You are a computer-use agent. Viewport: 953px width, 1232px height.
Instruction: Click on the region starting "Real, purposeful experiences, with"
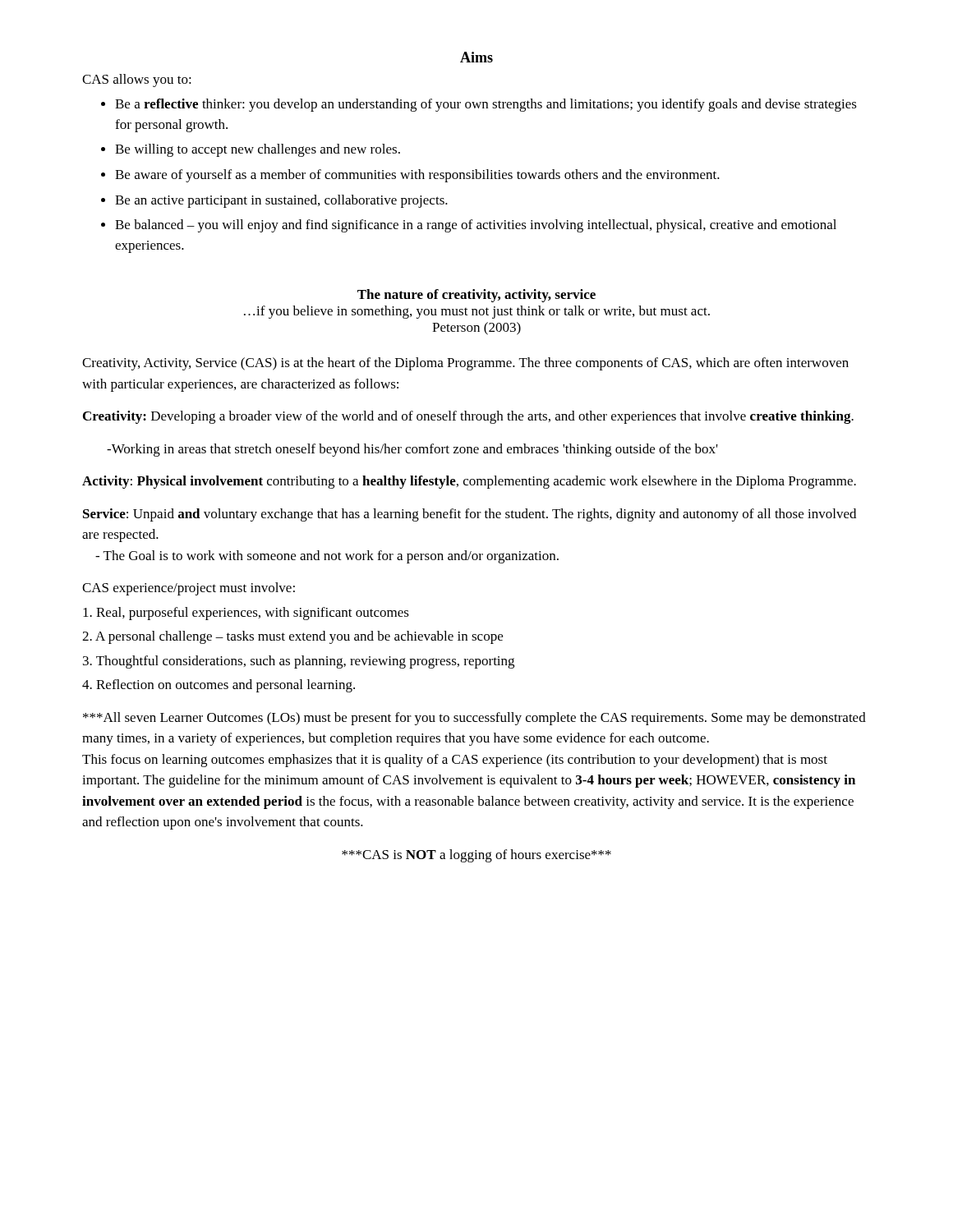(246, 612)
